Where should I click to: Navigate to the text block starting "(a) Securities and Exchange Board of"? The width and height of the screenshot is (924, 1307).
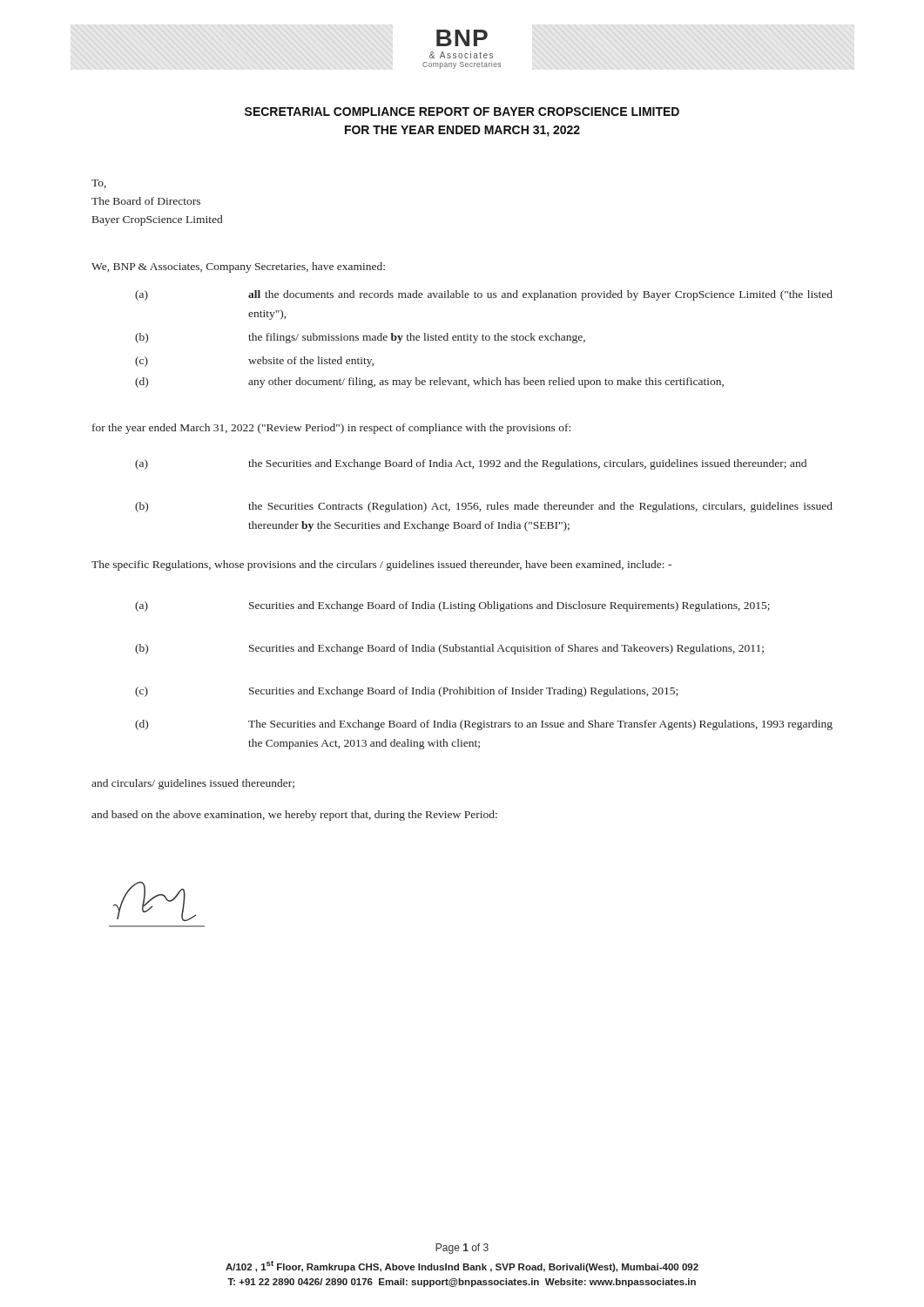tap(484, 606)
